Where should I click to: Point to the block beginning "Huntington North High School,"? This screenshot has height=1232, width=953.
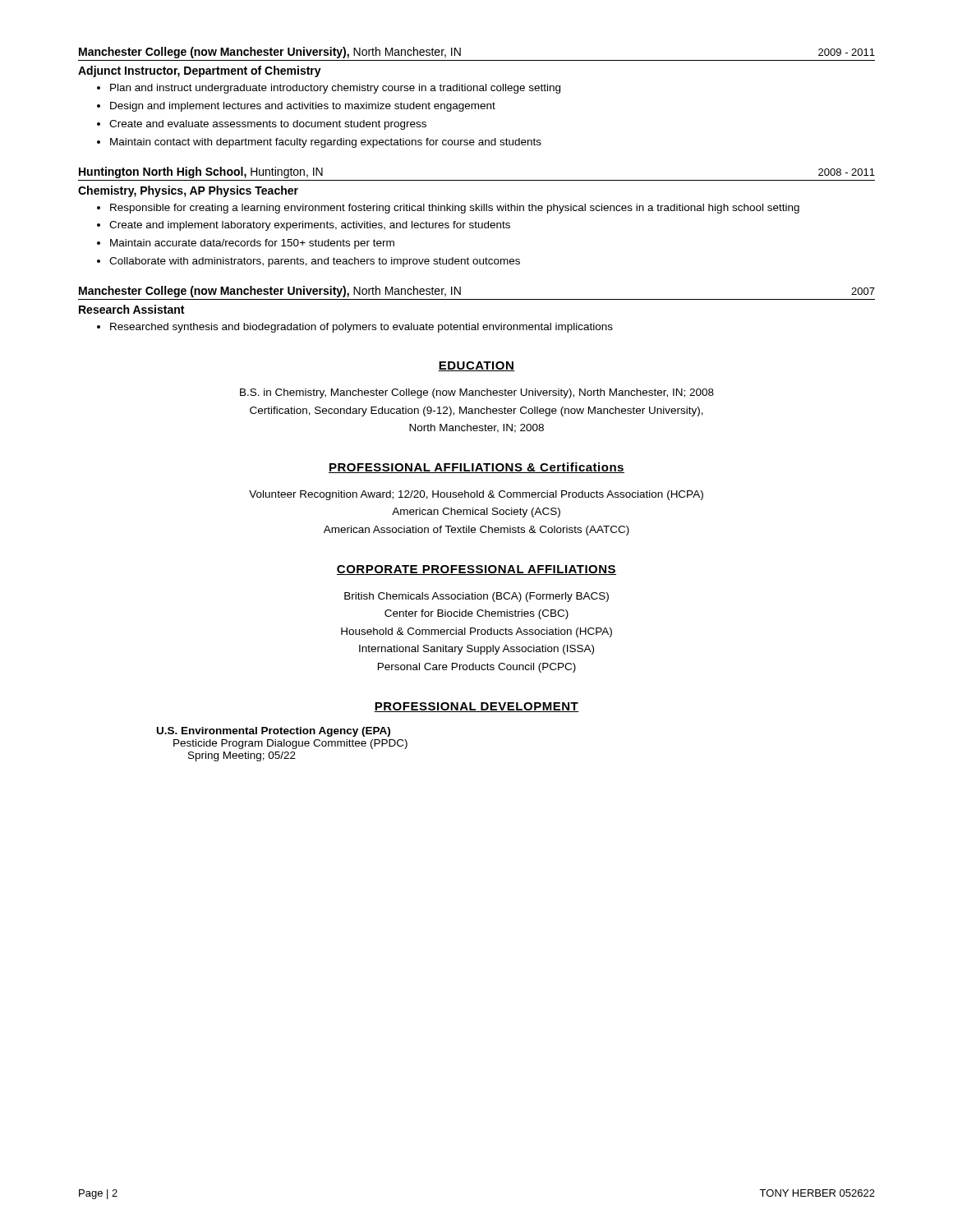tap(476, 171)
